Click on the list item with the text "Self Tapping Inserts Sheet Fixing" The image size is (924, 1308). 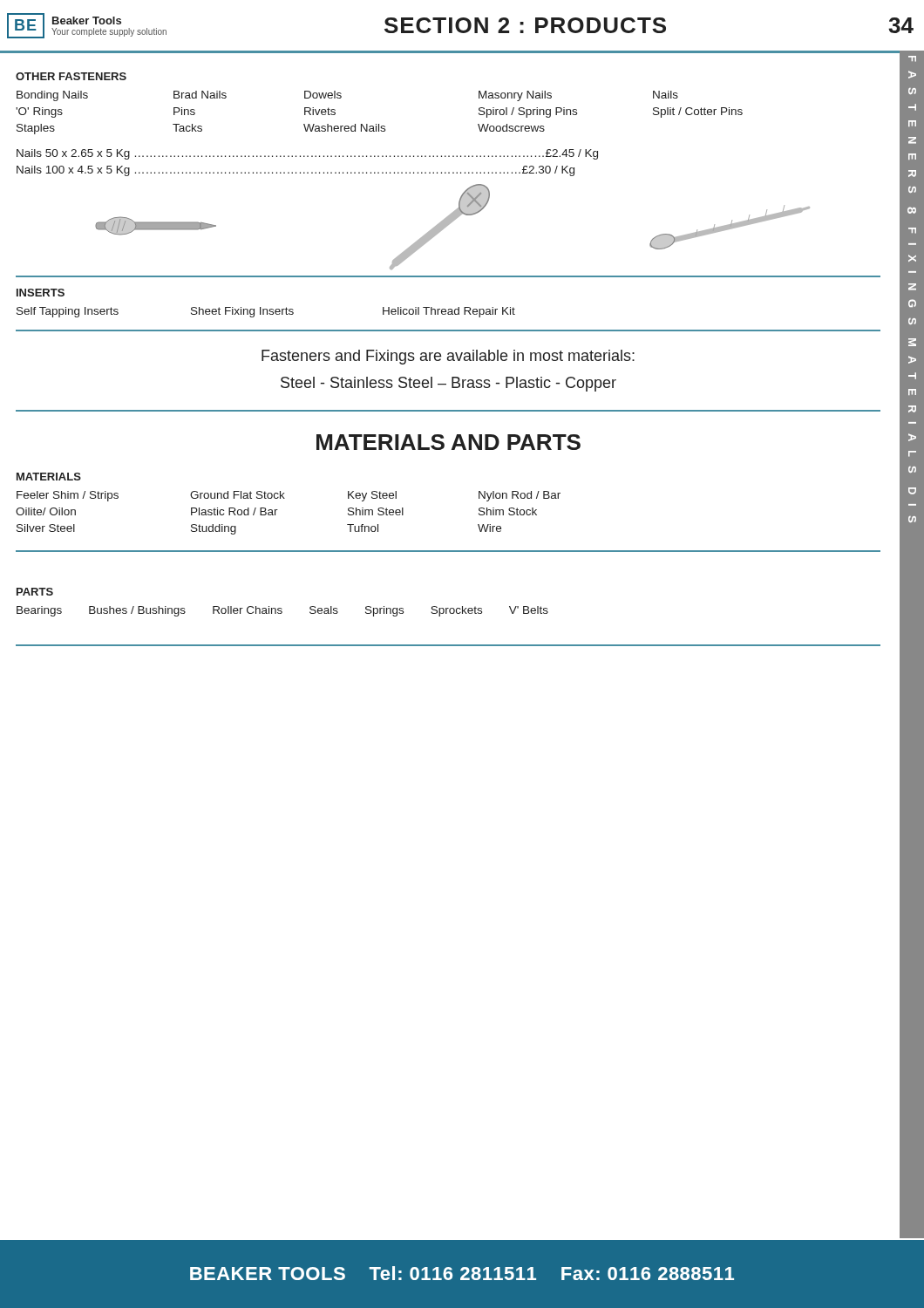coord(266,312)
